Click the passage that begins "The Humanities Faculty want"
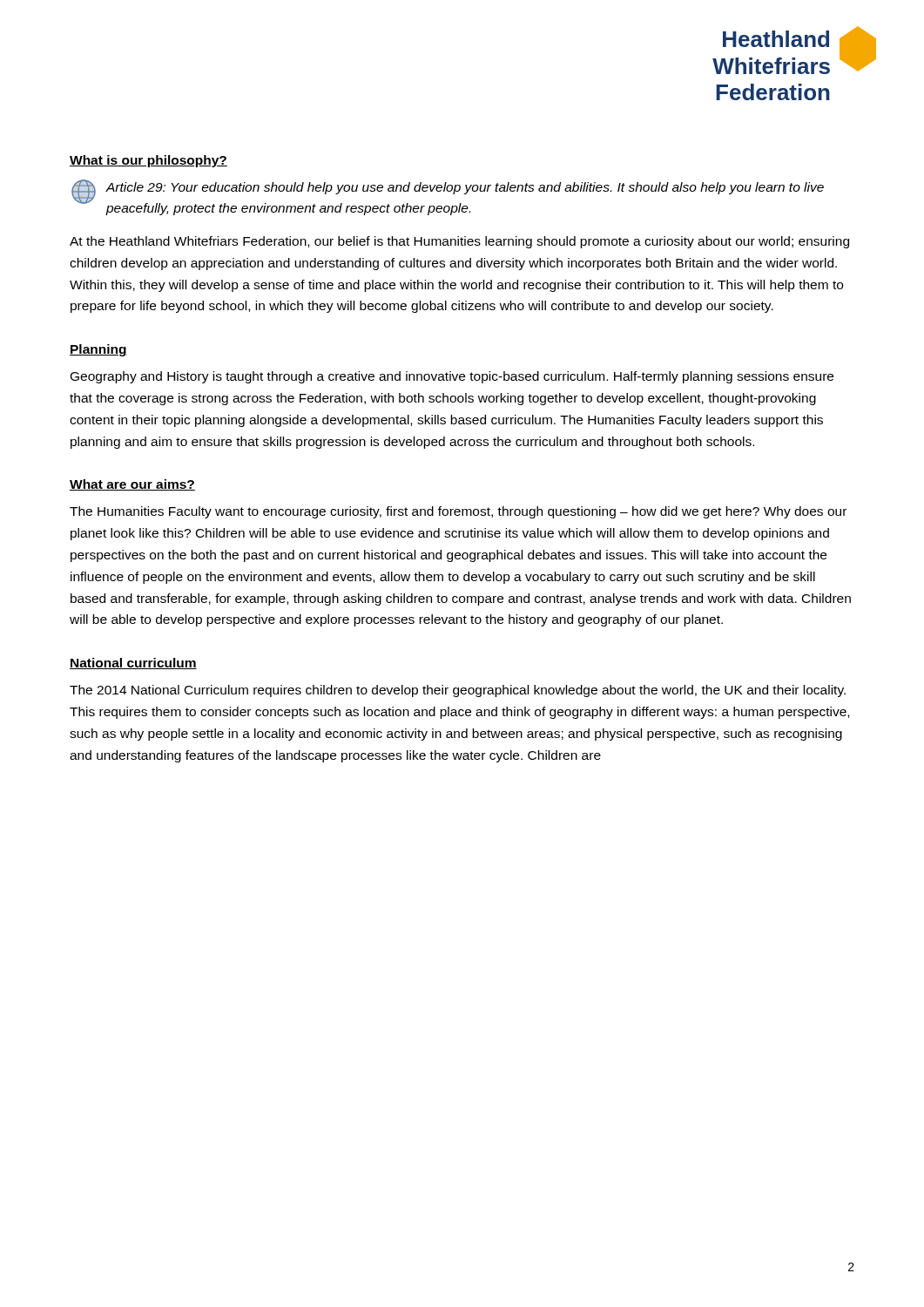The height and width of the screenshot is (1307, 924). coord(461,565)
